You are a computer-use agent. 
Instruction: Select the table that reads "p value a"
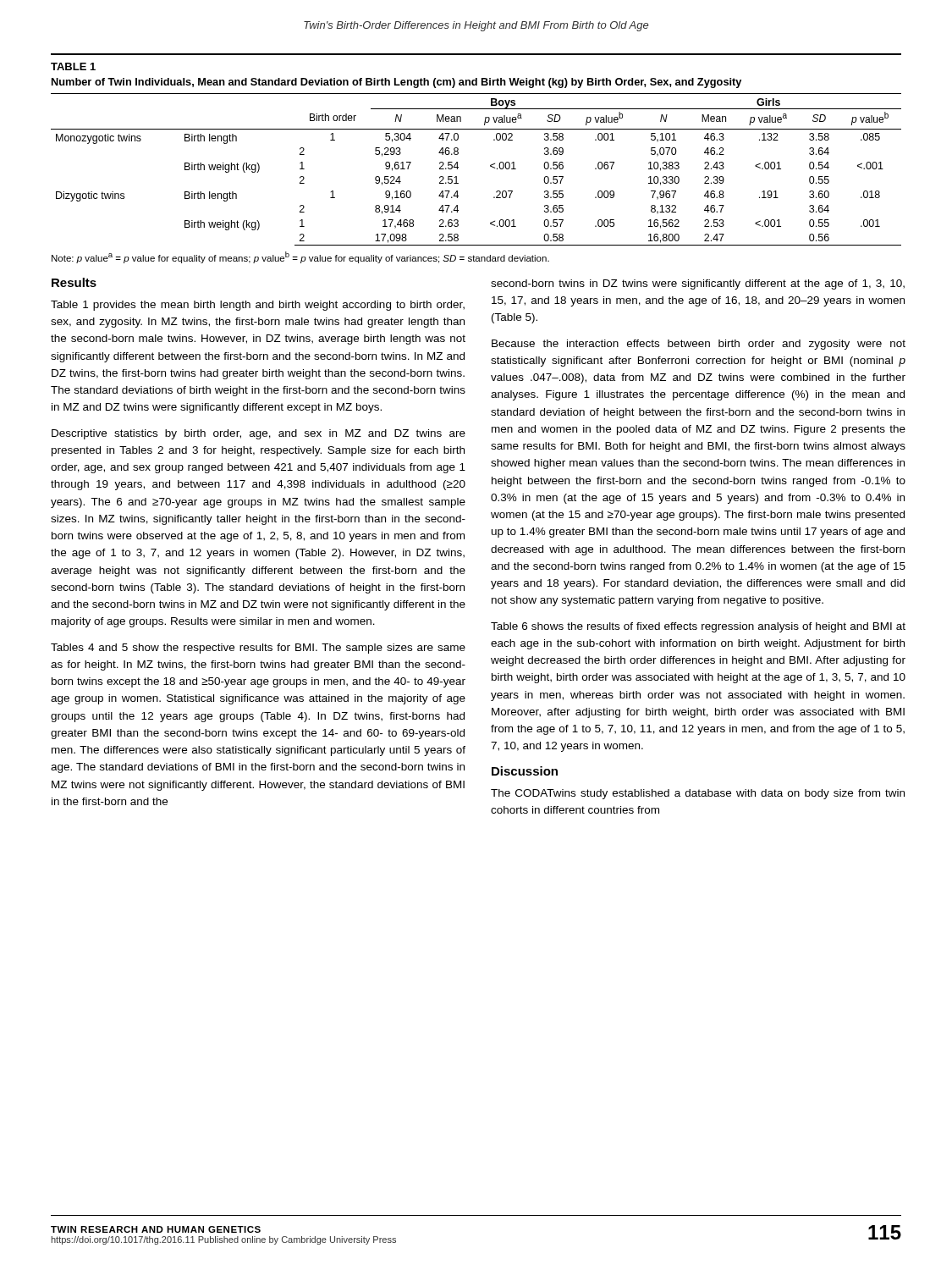pyautogui.click(x=476, y=149)
